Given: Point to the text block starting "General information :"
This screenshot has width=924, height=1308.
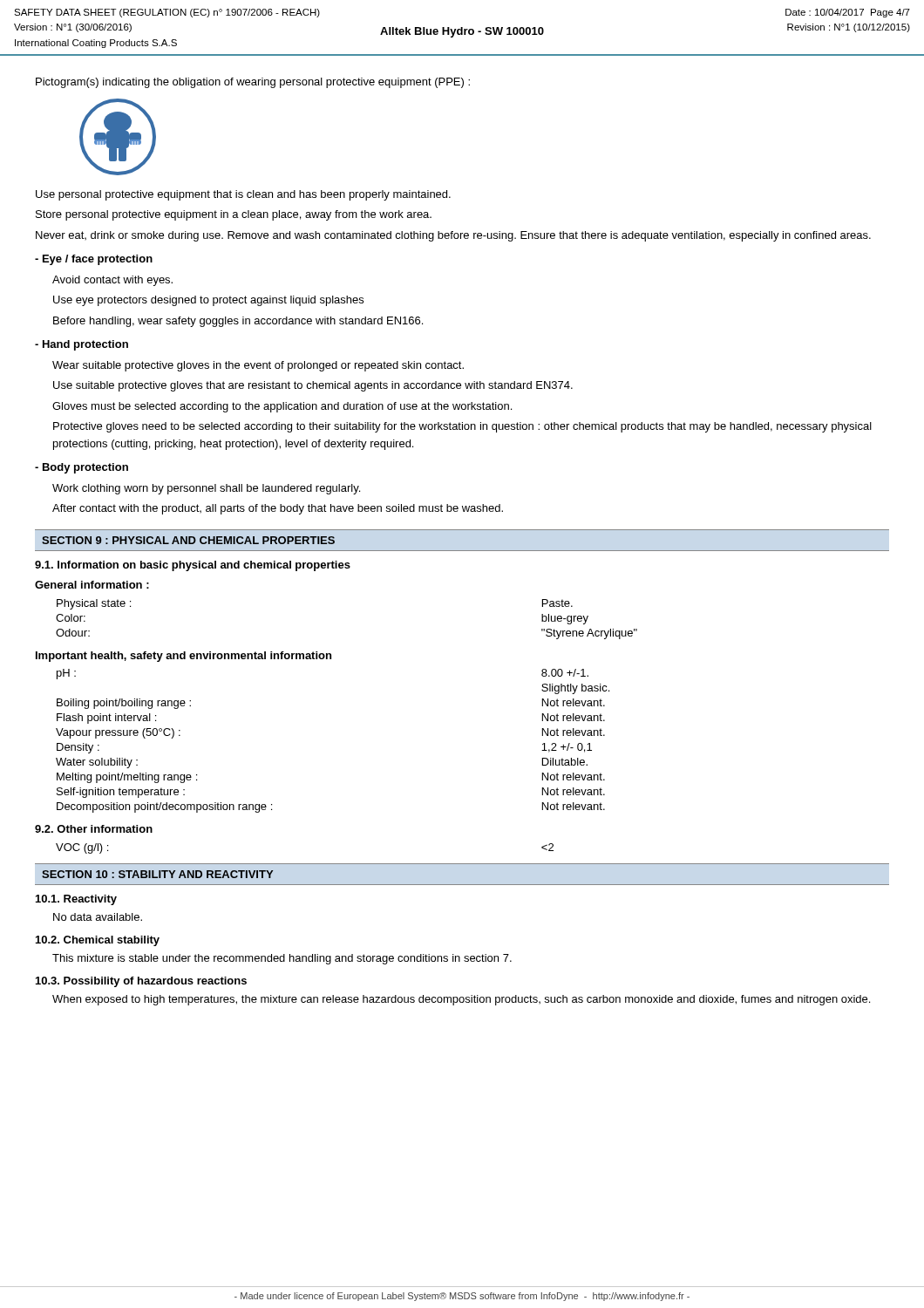Looking at the screenshot, I should pyautogui.click(x=92, y=585).
